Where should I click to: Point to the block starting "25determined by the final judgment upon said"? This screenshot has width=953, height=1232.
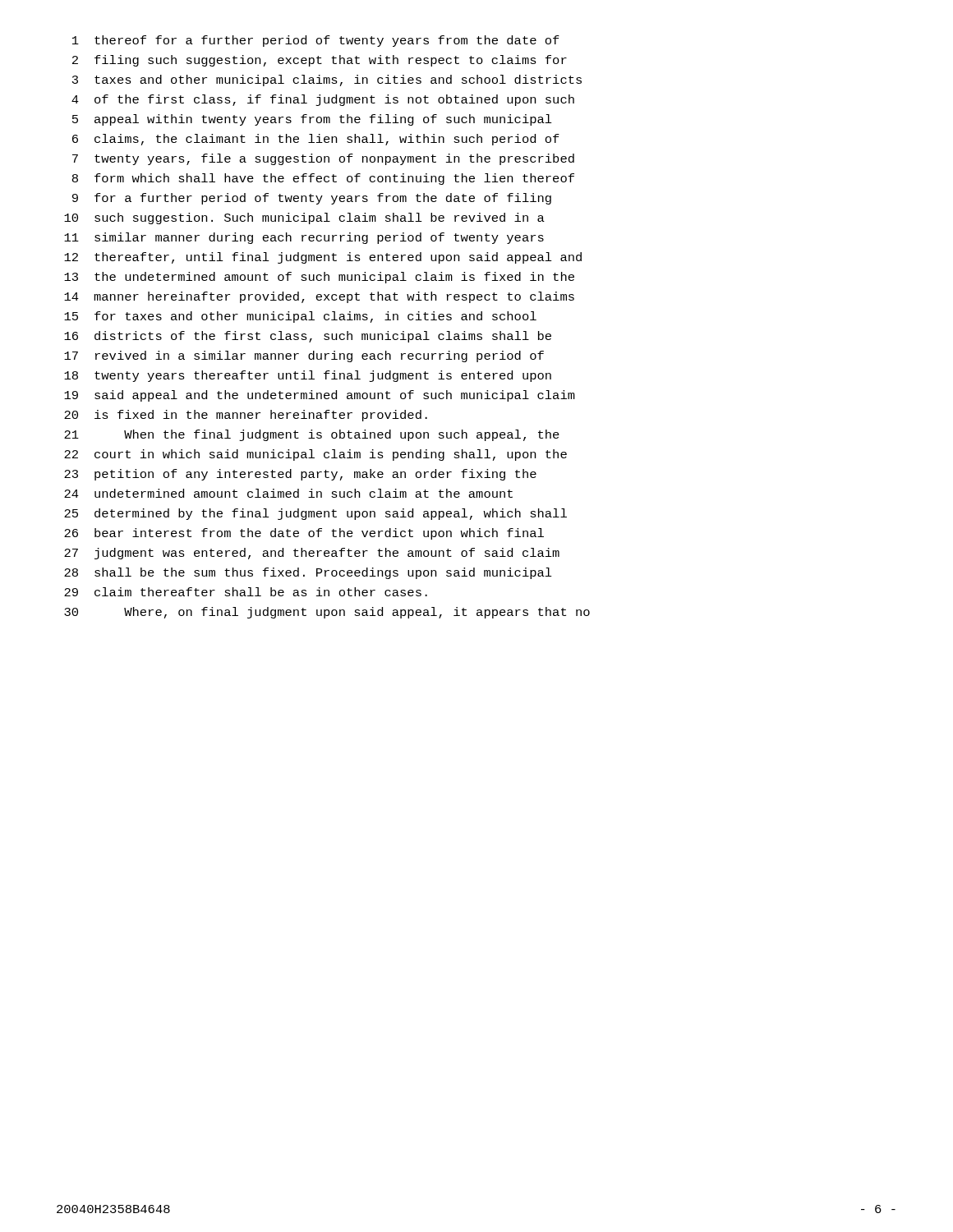click(476, 514)
